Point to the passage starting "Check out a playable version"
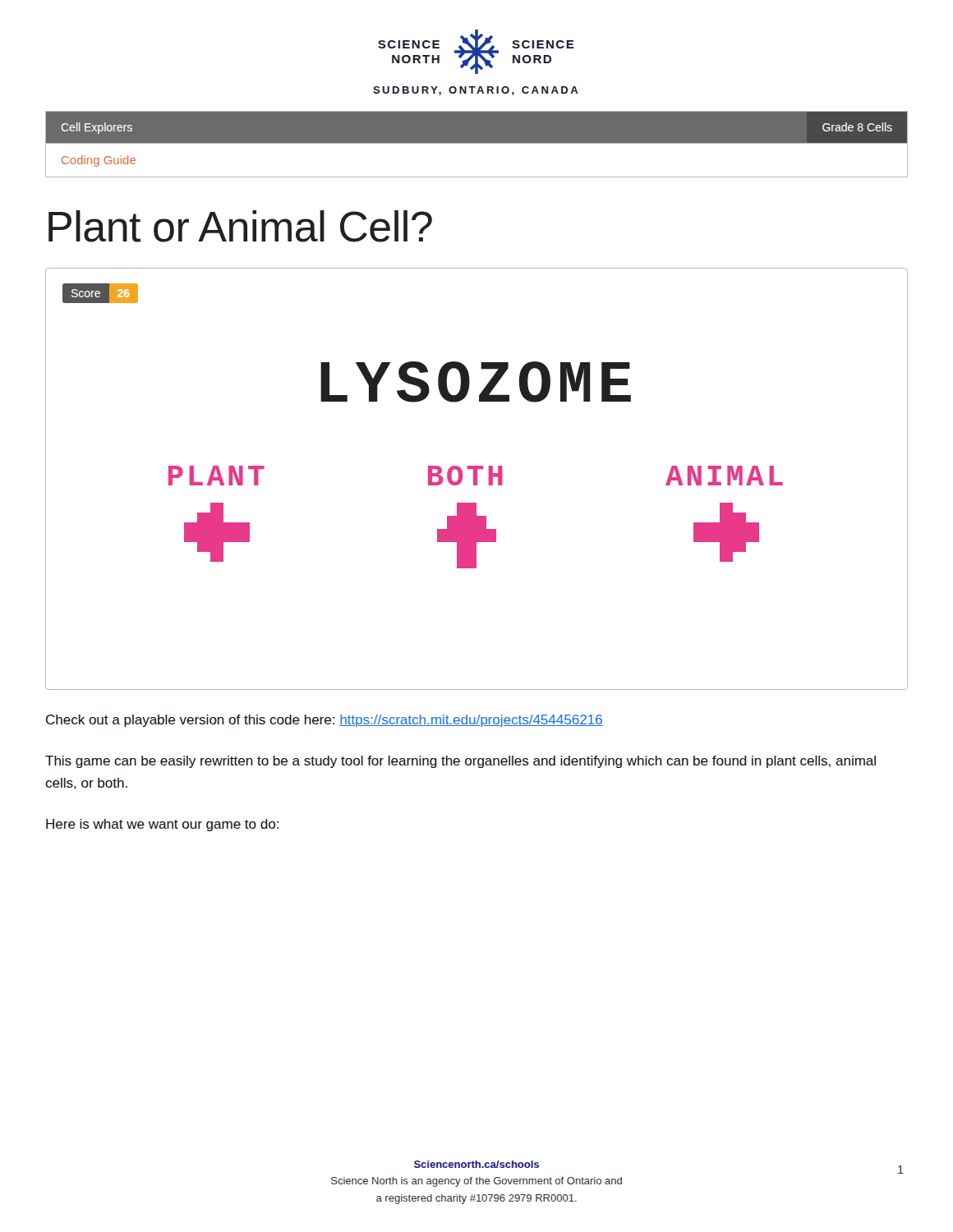 pyautogui.click(x=324, y=720)
